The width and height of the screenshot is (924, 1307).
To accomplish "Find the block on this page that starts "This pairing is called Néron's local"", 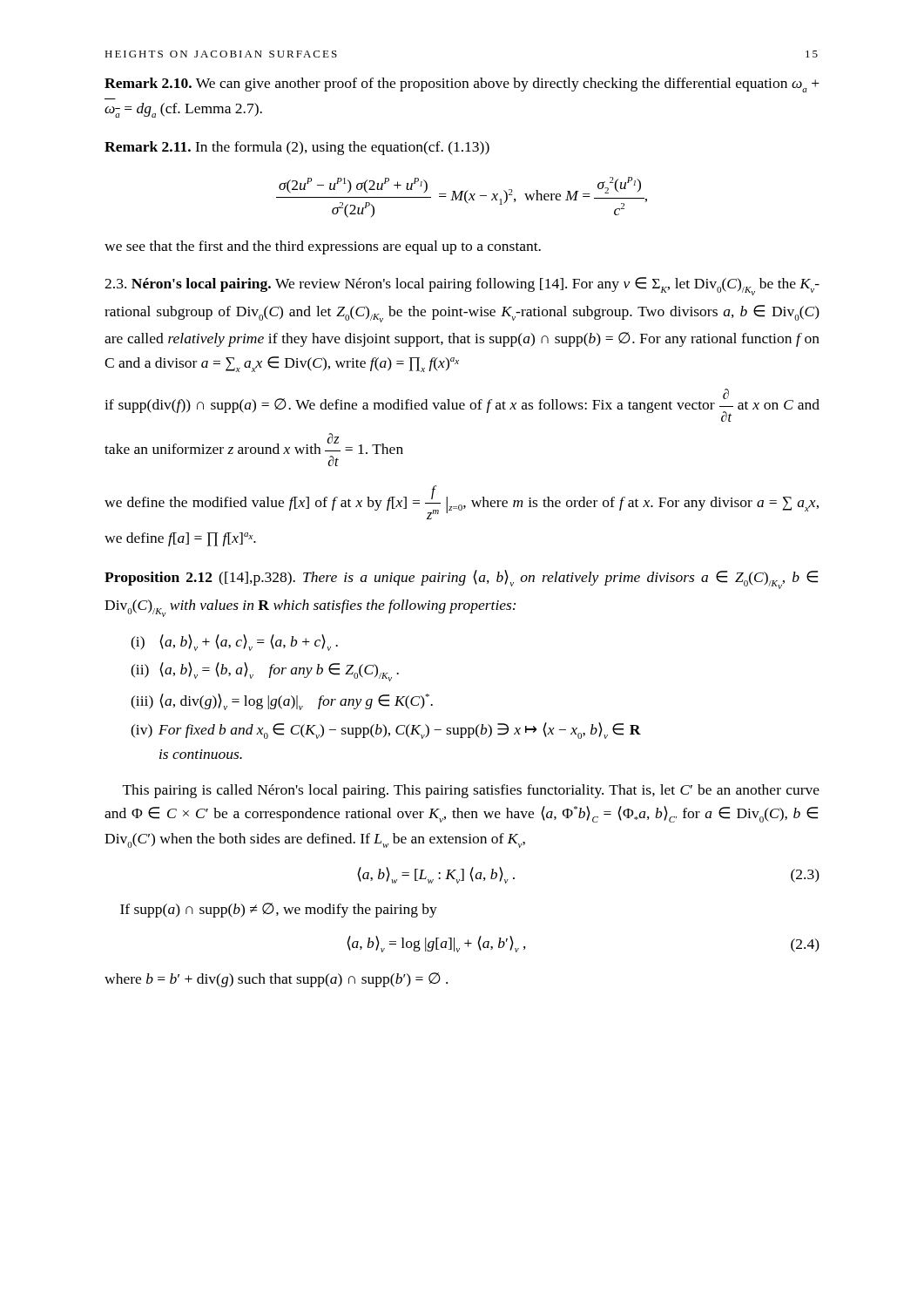I will [462, 815].
